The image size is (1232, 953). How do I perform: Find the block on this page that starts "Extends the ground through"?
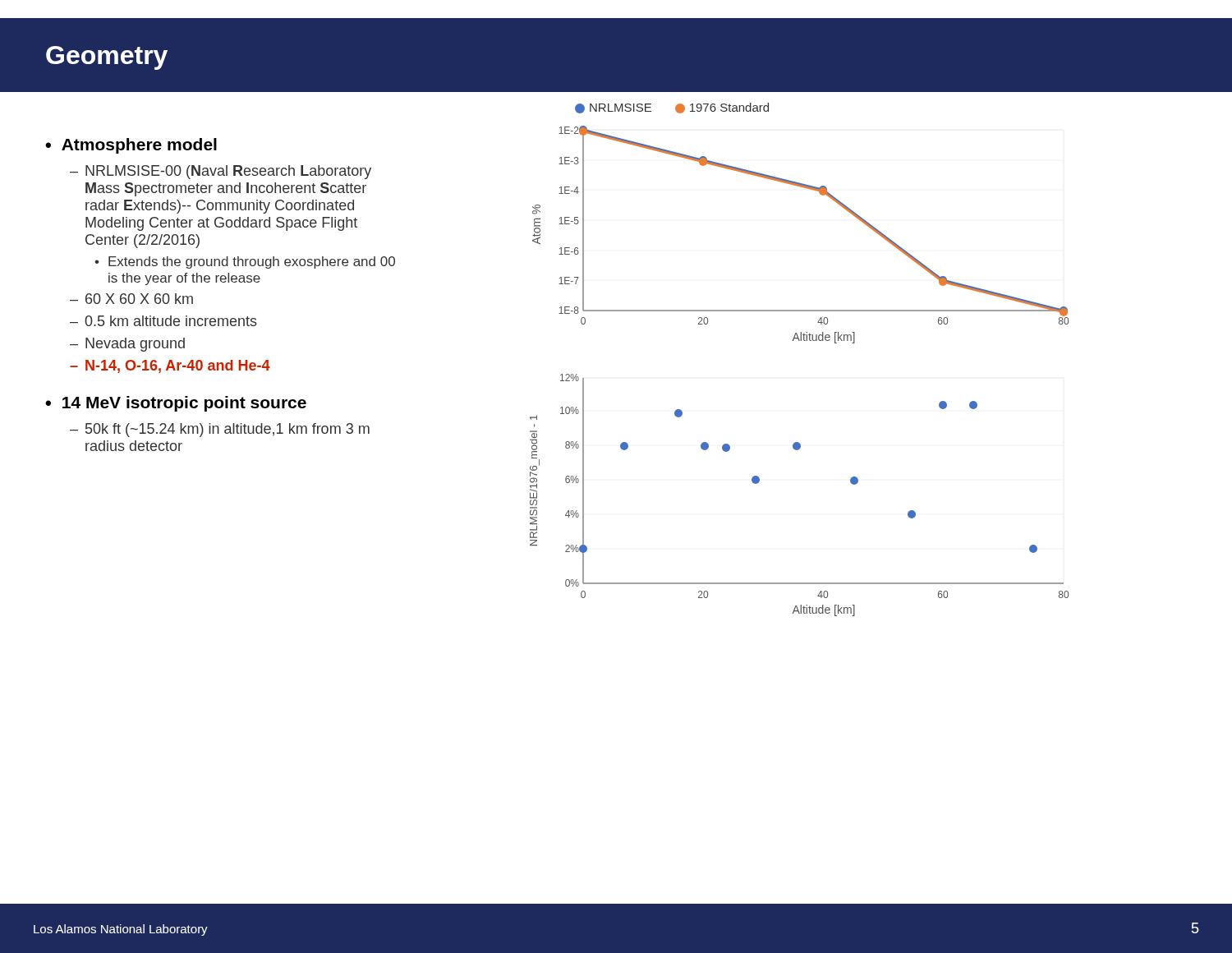[x=252, y=270]
